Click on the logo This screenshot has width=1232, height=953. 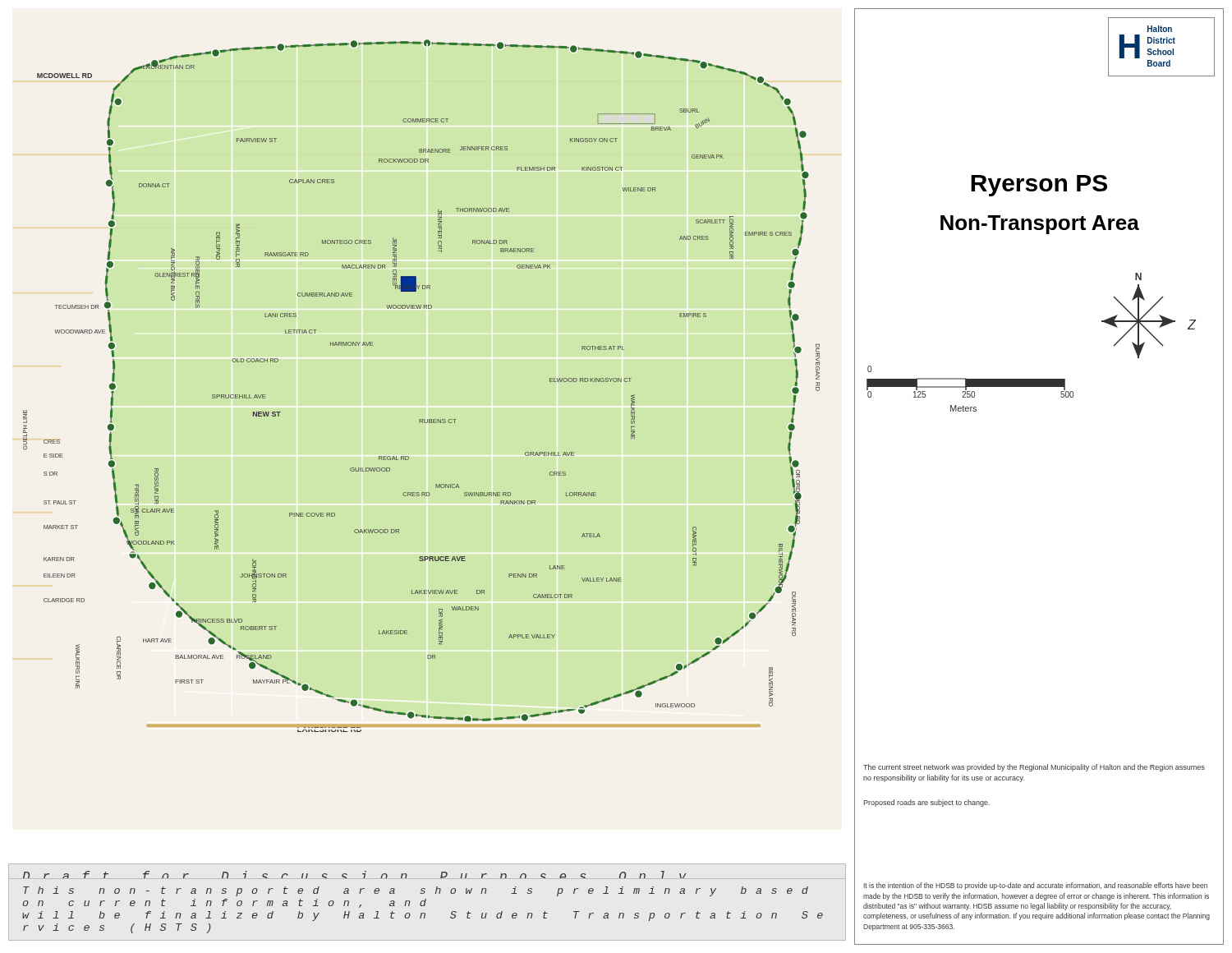(1161, 47)
